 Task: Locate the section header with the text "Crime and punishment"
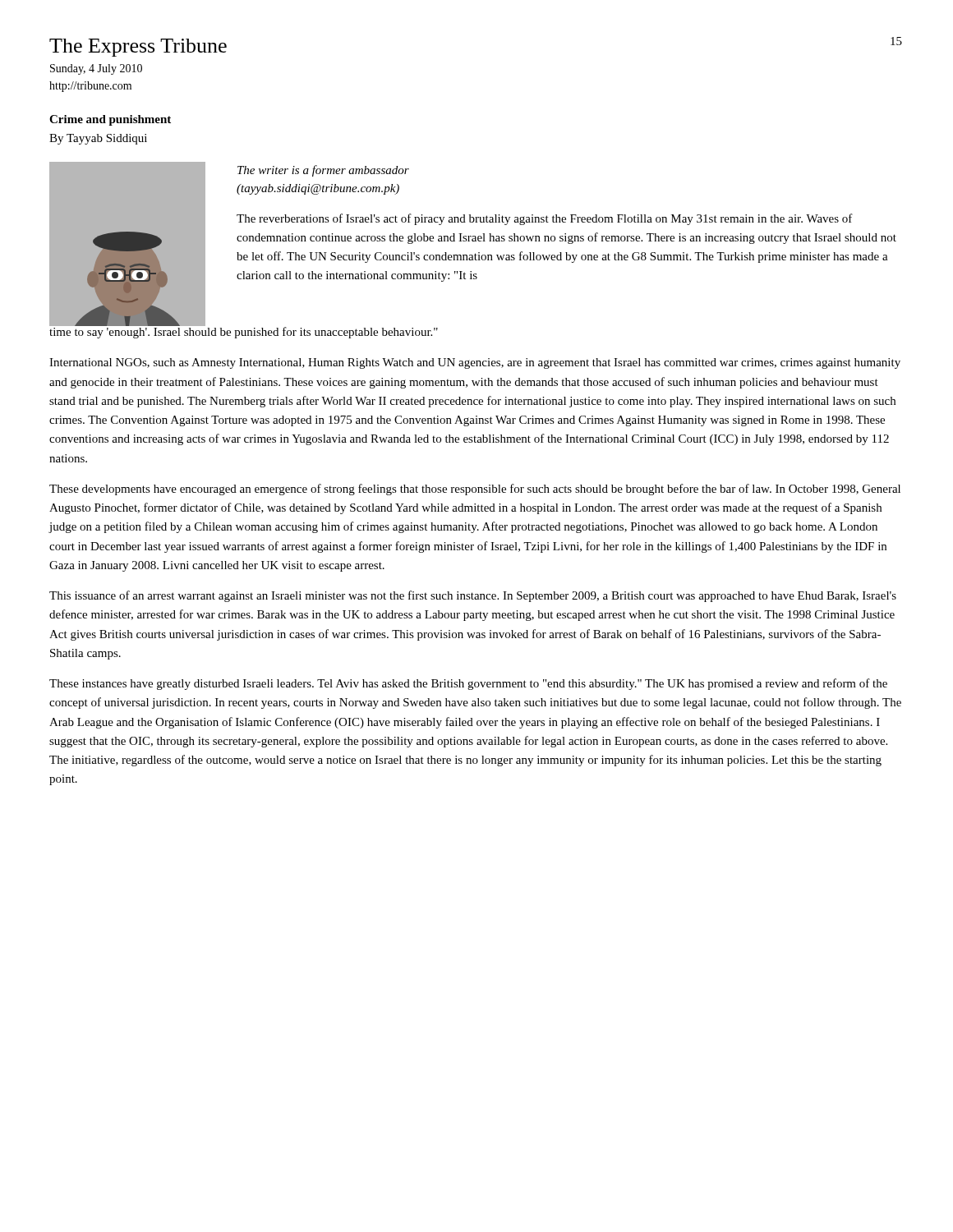110,119
